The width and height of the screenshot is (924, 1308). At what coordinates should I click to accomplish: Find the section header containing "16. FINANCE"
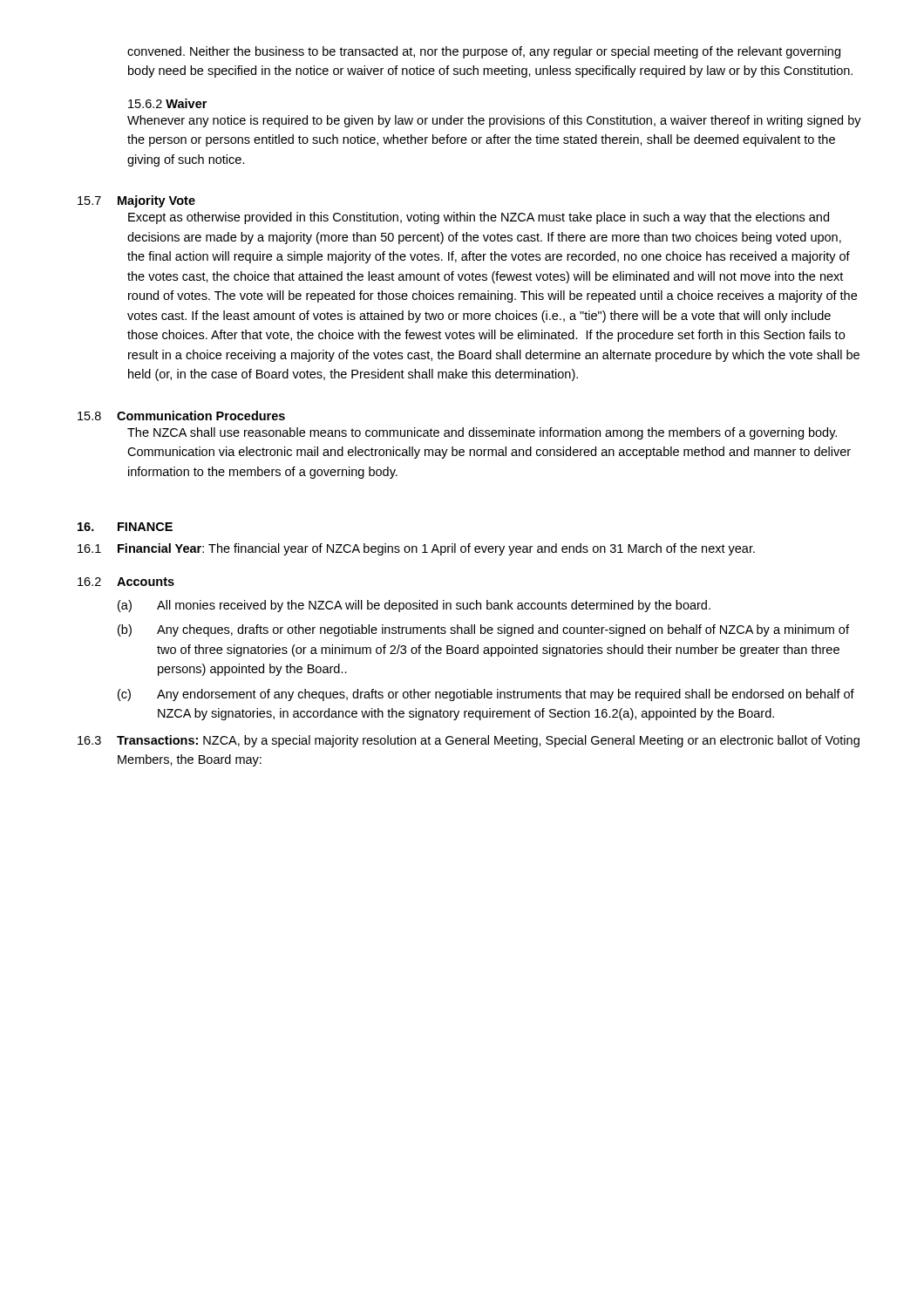tap(125, 527)
